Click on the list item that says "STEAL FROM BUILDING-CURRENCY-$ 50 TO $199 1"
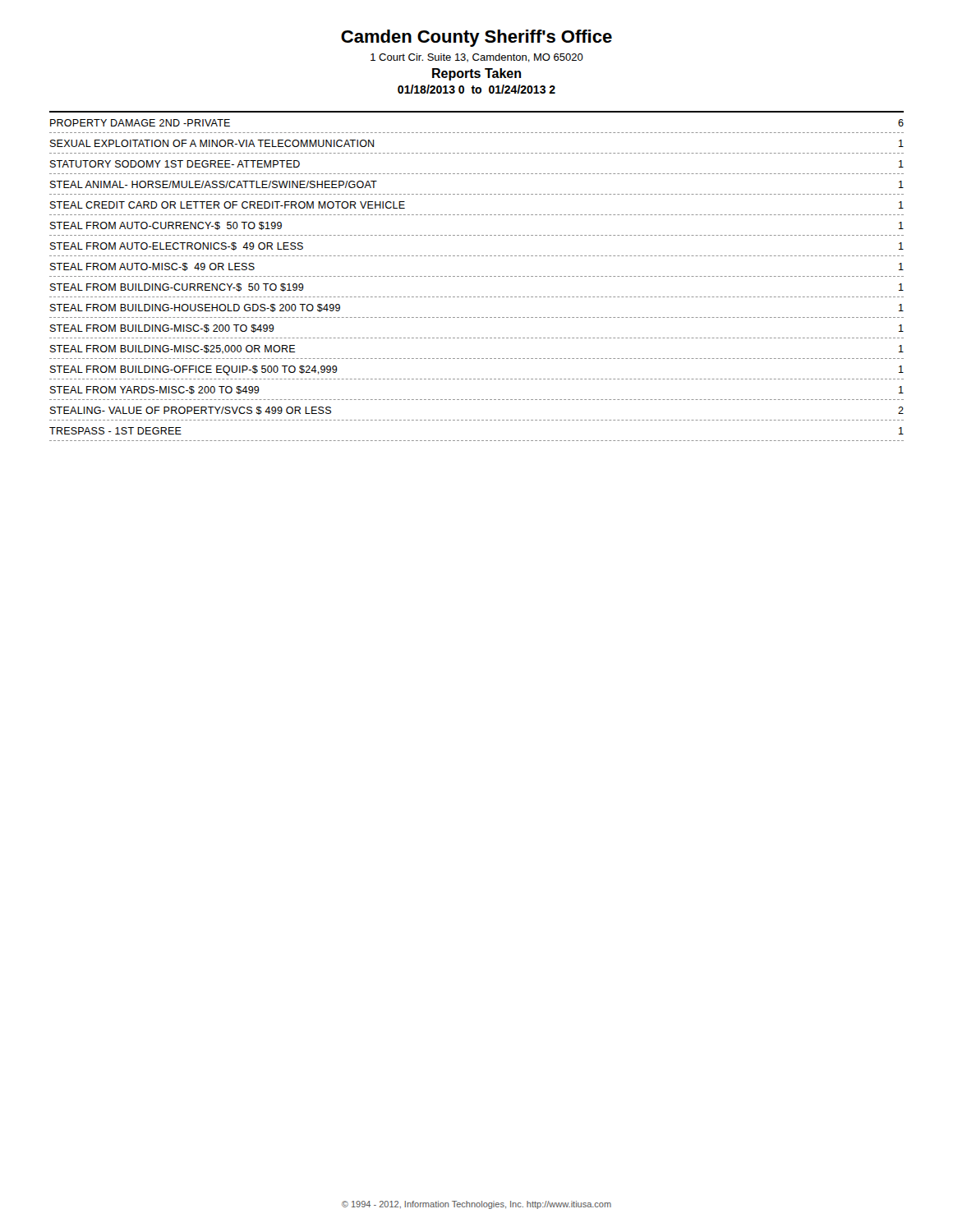This screenshot has height=1232, width=953. pyautogui.click(x=476, y=289)
